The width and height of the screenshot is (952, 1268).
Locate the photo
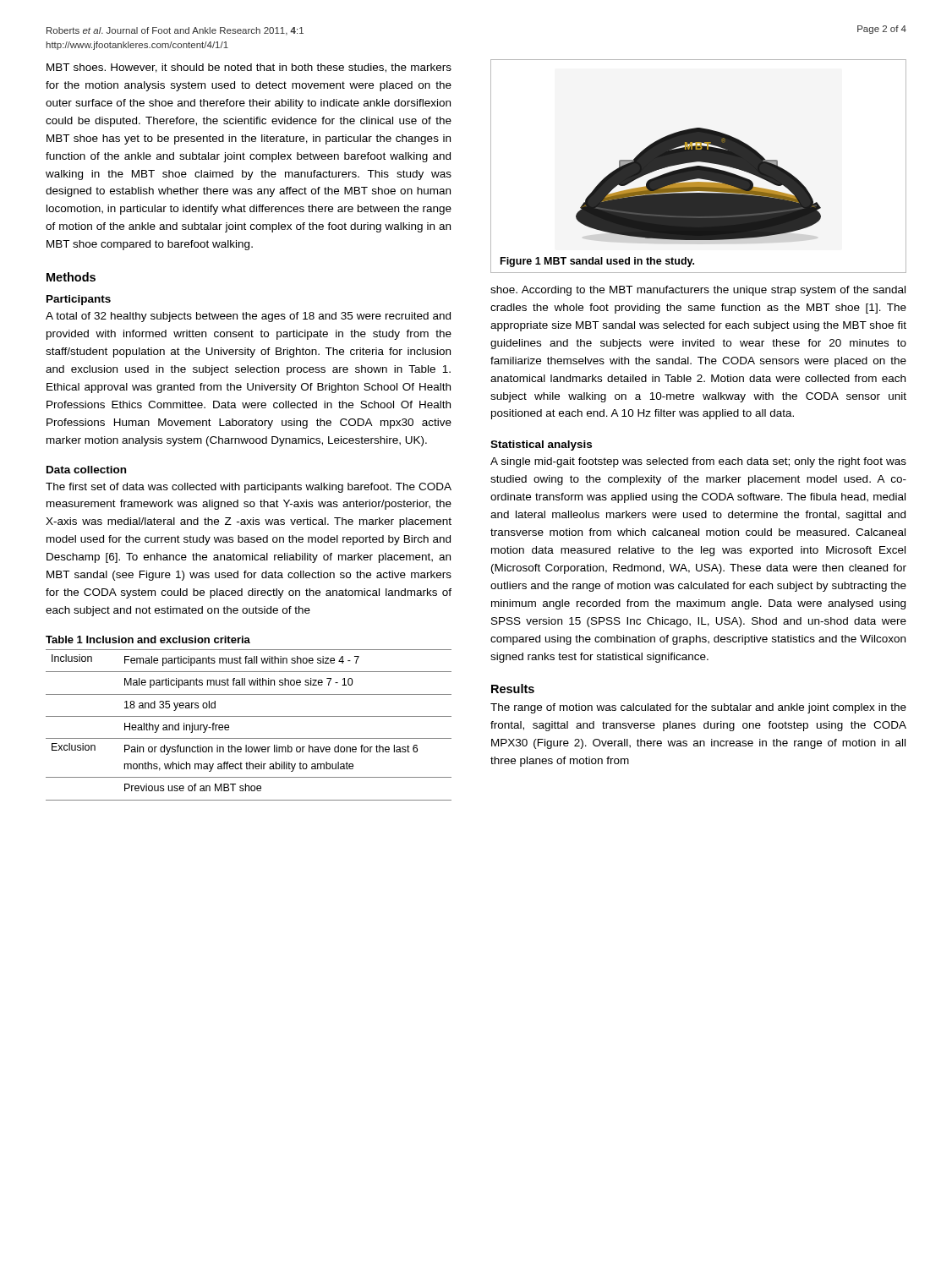pos(698,166)
